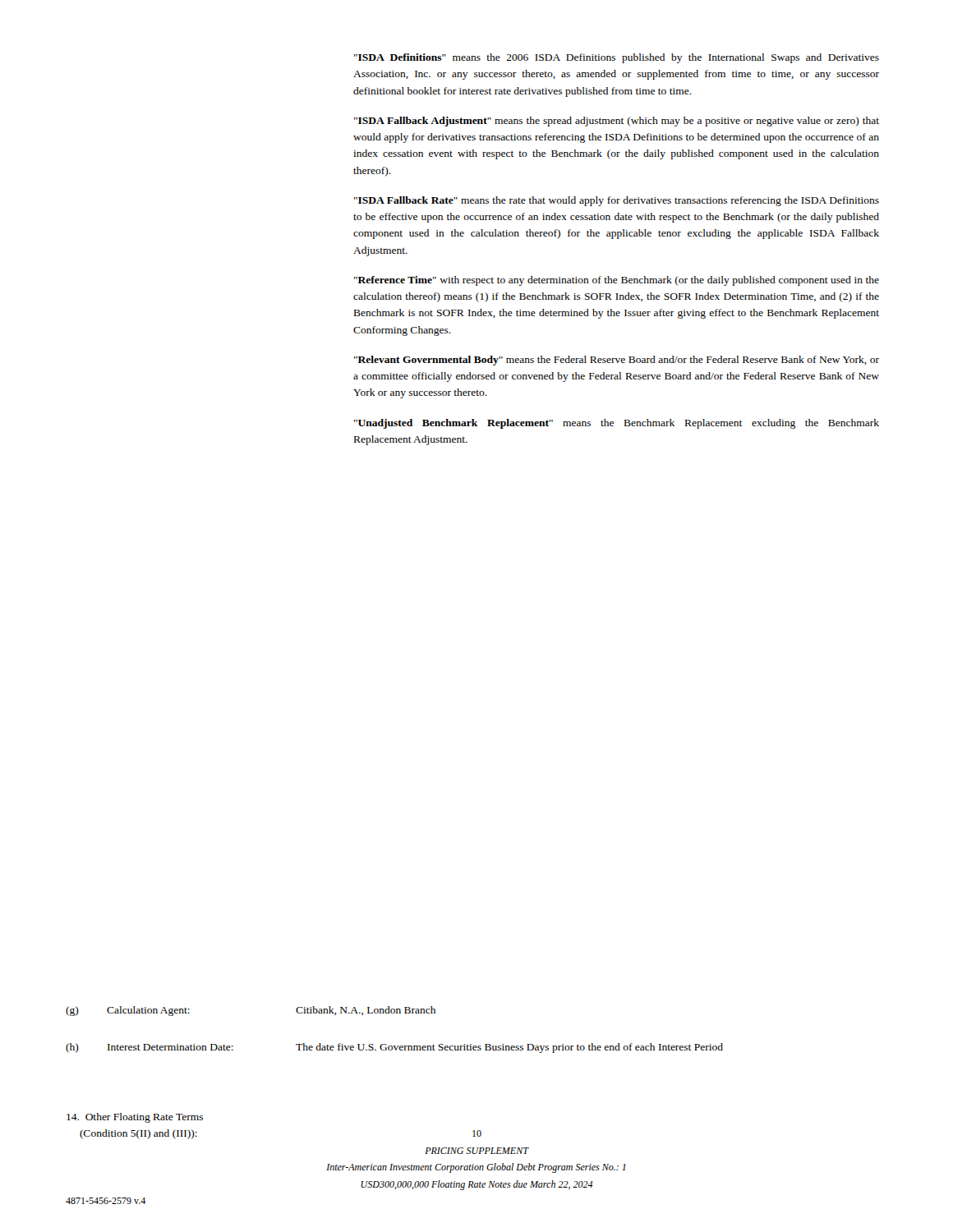Find the text block containing "(h) Interest Determination Date: The date five U.S."
This screenshot has height=1232, width=953.
tap(476, 1047)
